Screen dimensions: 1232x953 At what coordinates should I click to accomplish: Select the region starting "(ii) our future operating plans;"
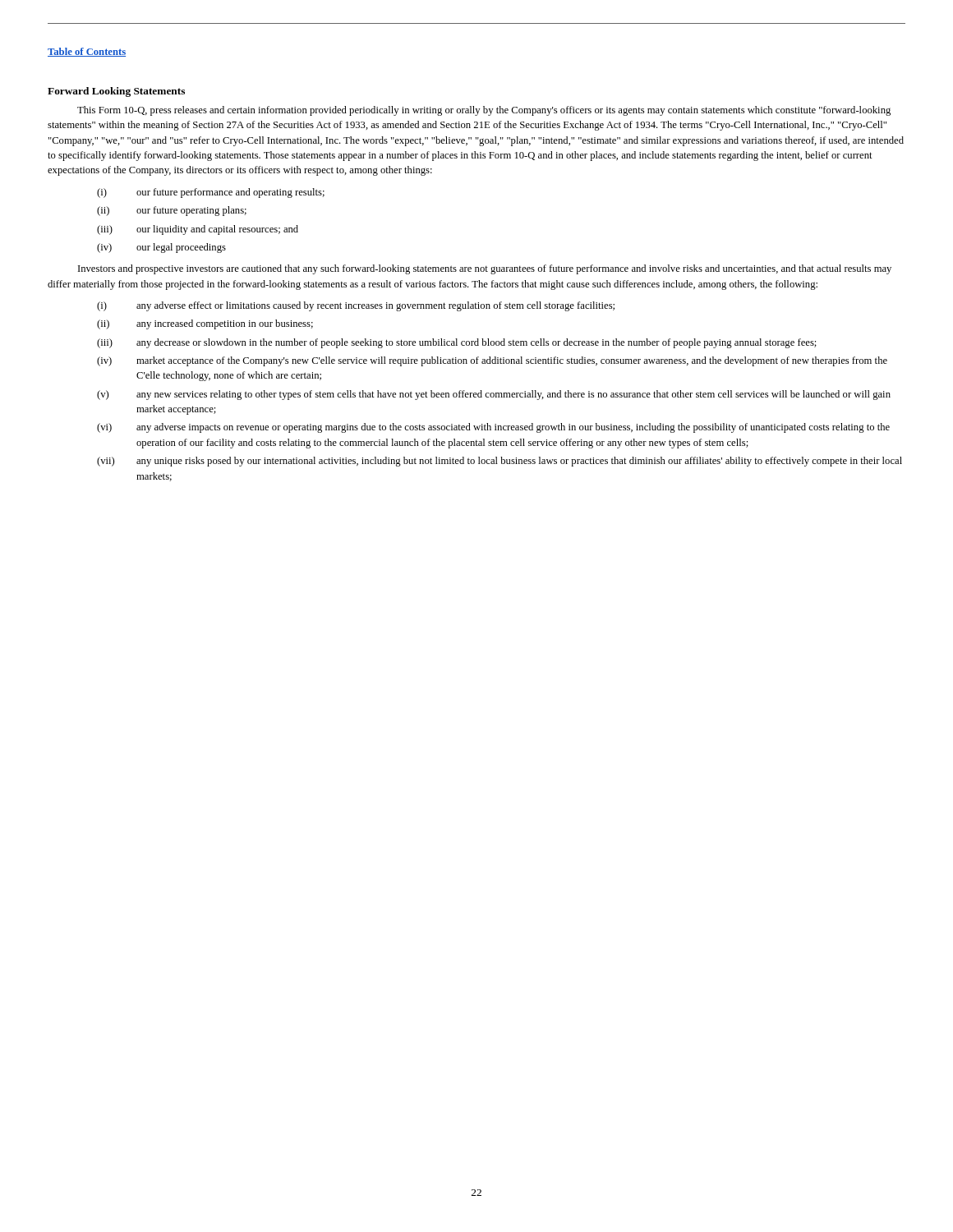tap(172, 211)
